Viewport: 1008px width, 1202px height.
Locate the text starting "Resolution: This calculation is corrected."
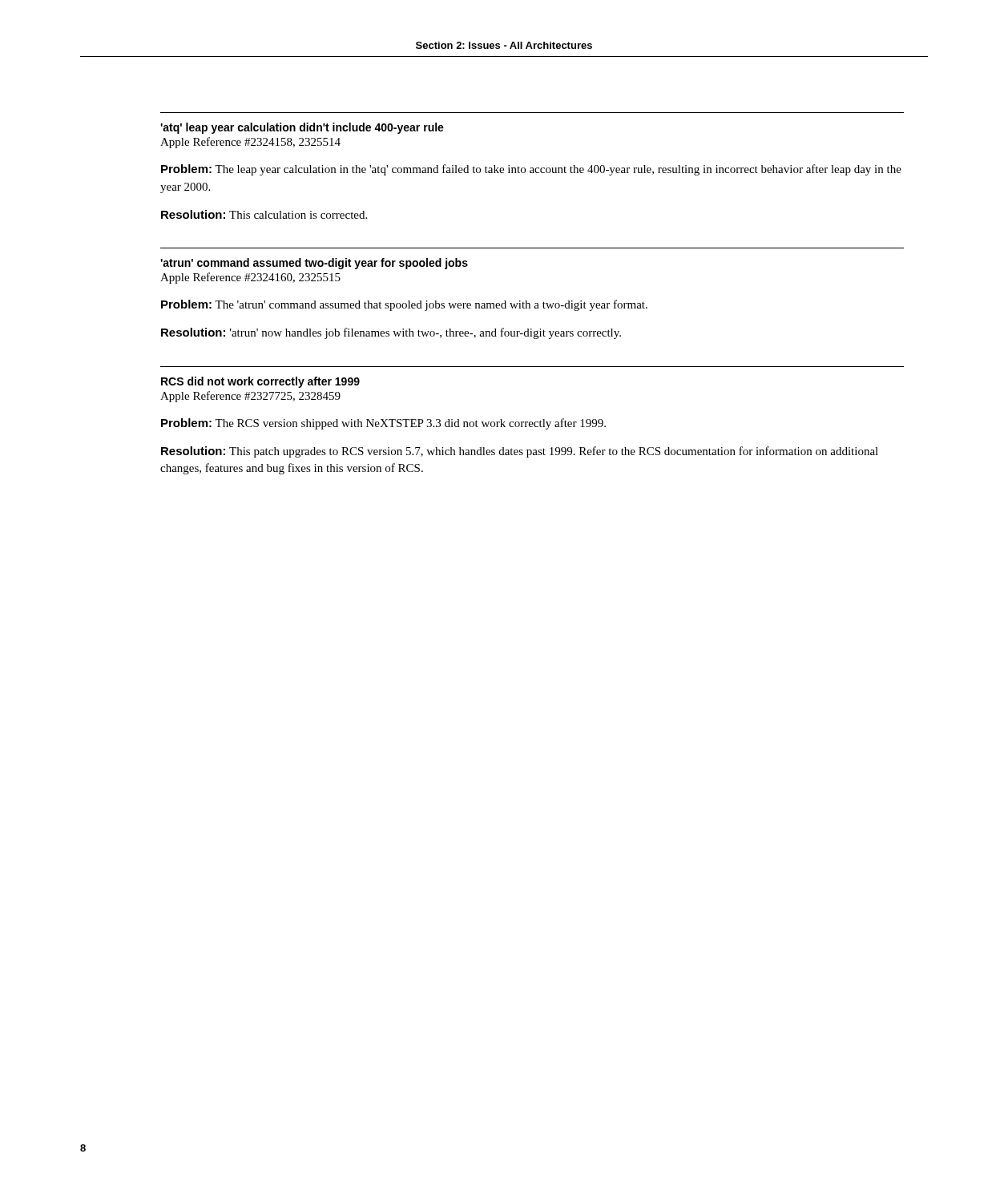coord(264,214)
